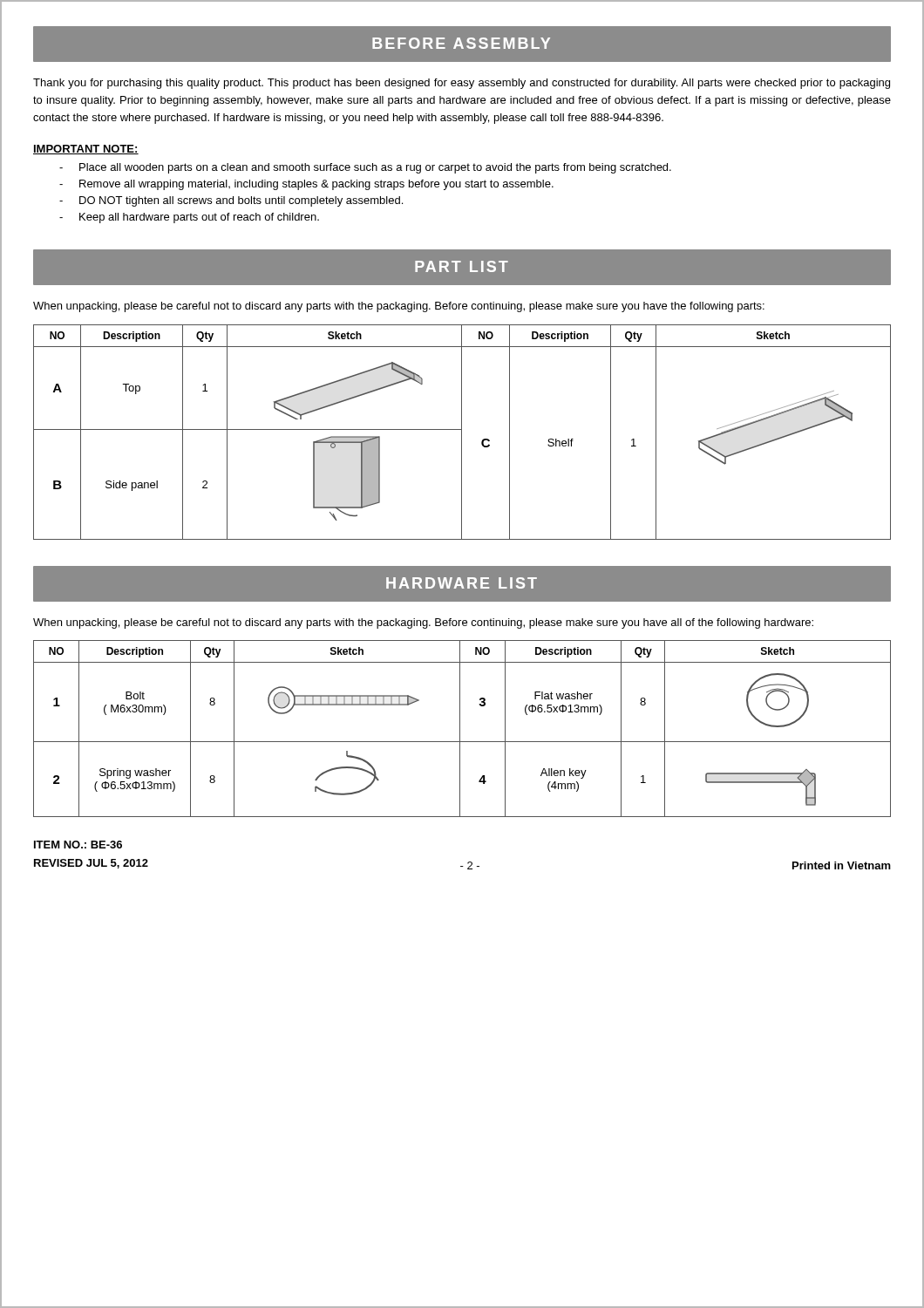The width and height of the screenshot is (924, 1308).
Task: Click where it says "PART LIST"
Action: pyautogui.click(x=462, y=268)
